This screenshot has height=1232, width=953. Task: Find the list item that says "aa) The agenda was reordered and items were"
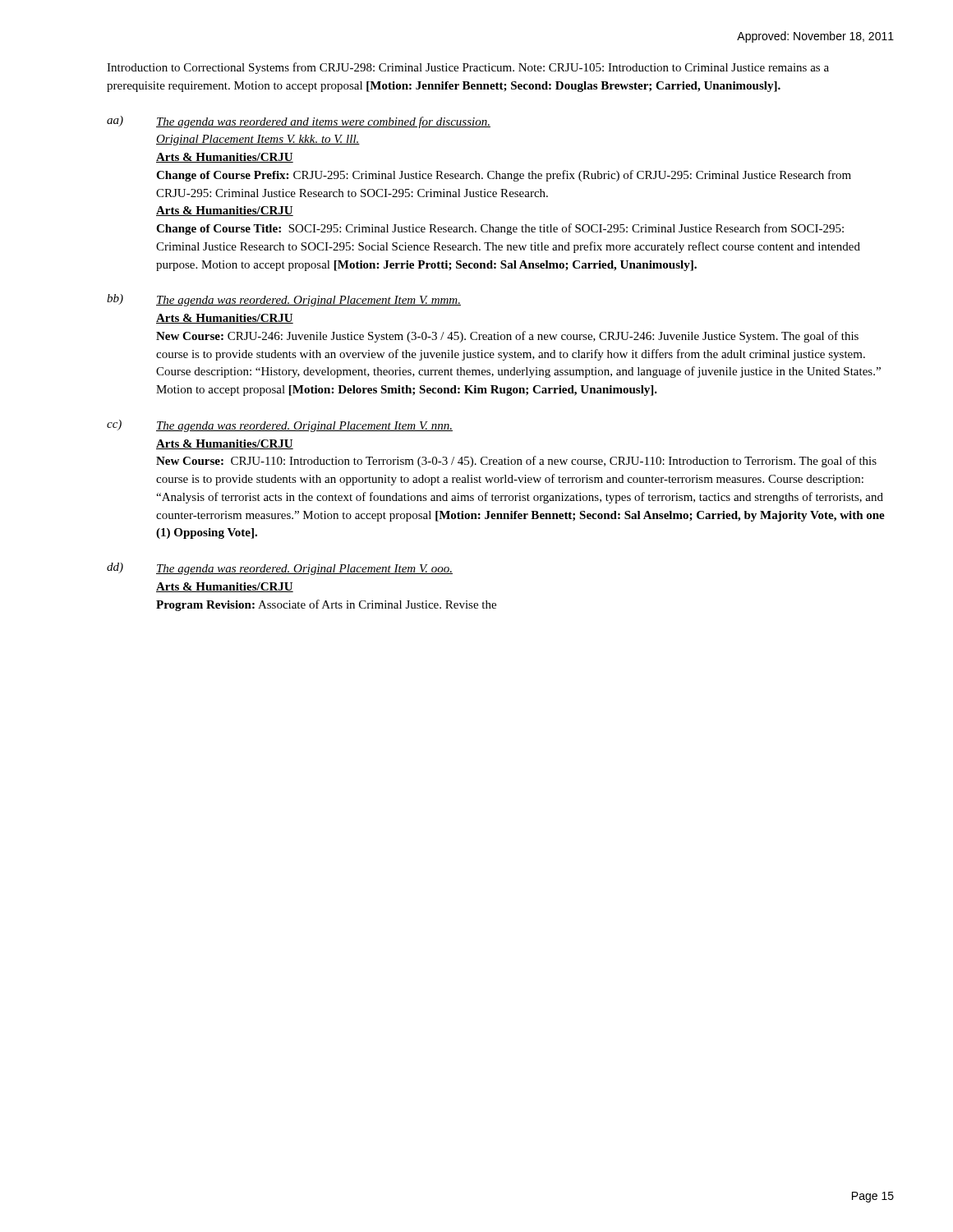(497, 193)
